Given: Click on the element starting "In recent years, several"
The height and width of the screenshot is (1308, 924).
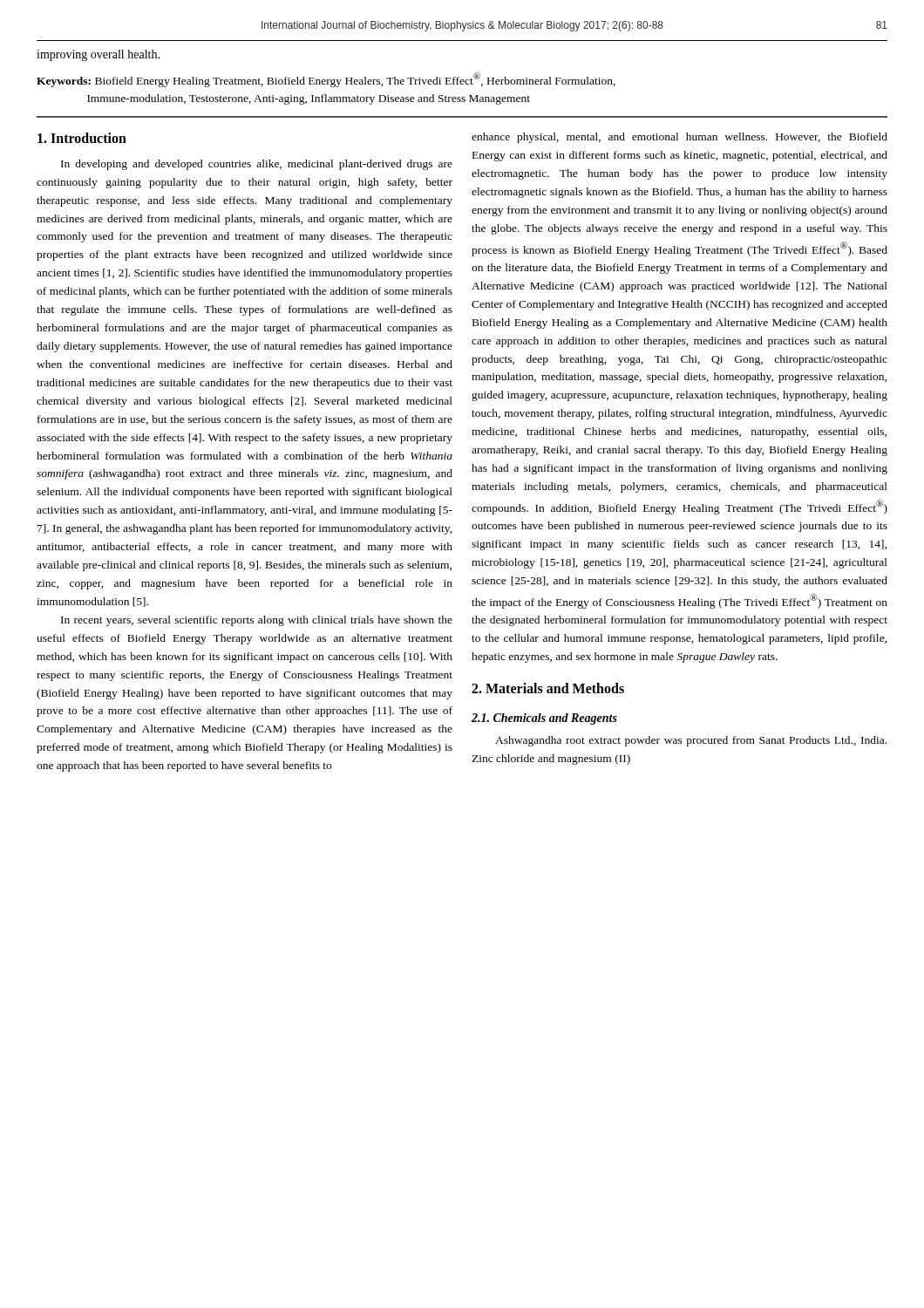Looking at the screenshot, I should [244, 693].
